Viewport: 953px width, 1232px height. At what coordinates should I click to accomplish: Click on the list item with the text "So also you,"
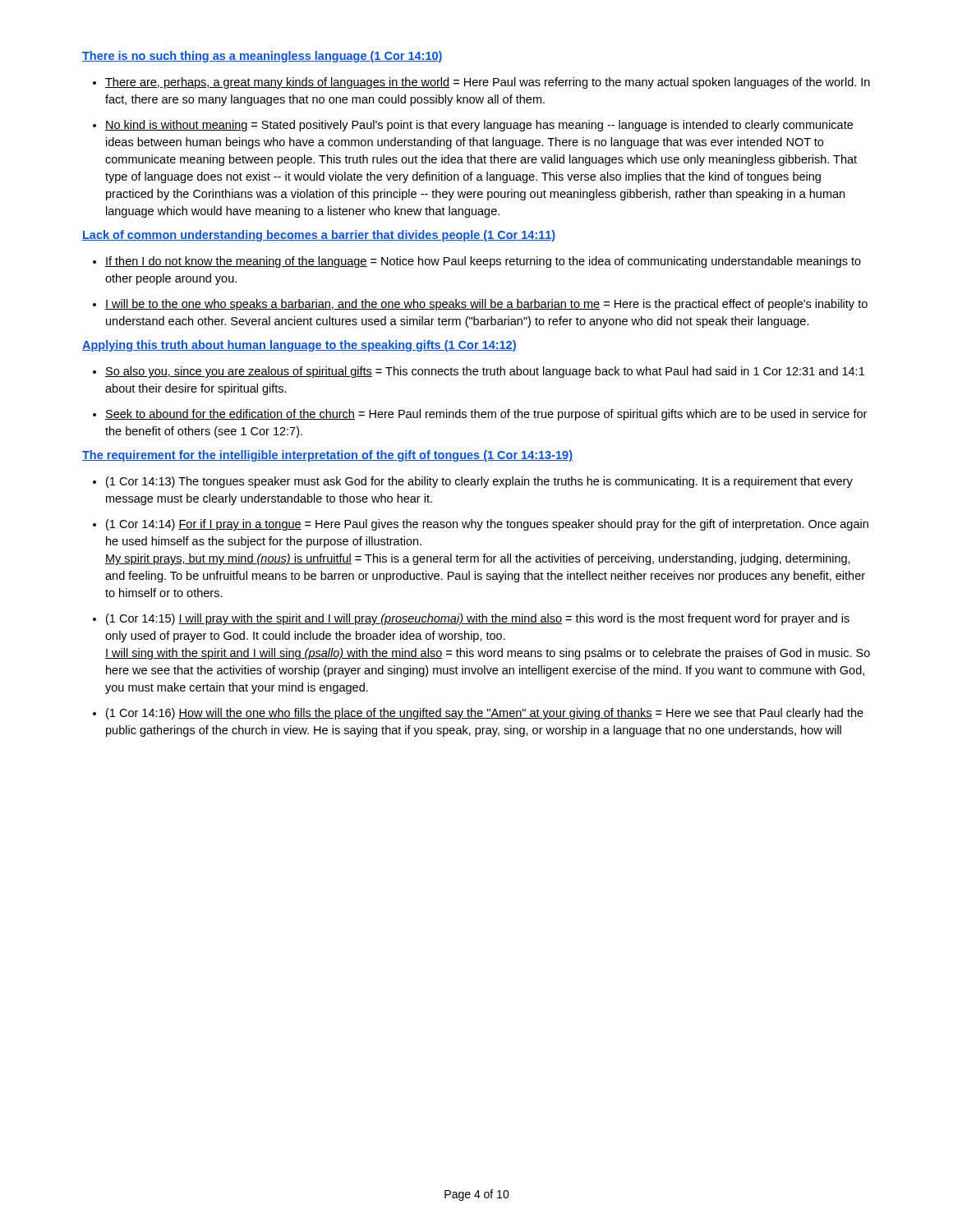click(x=485, y=380)
